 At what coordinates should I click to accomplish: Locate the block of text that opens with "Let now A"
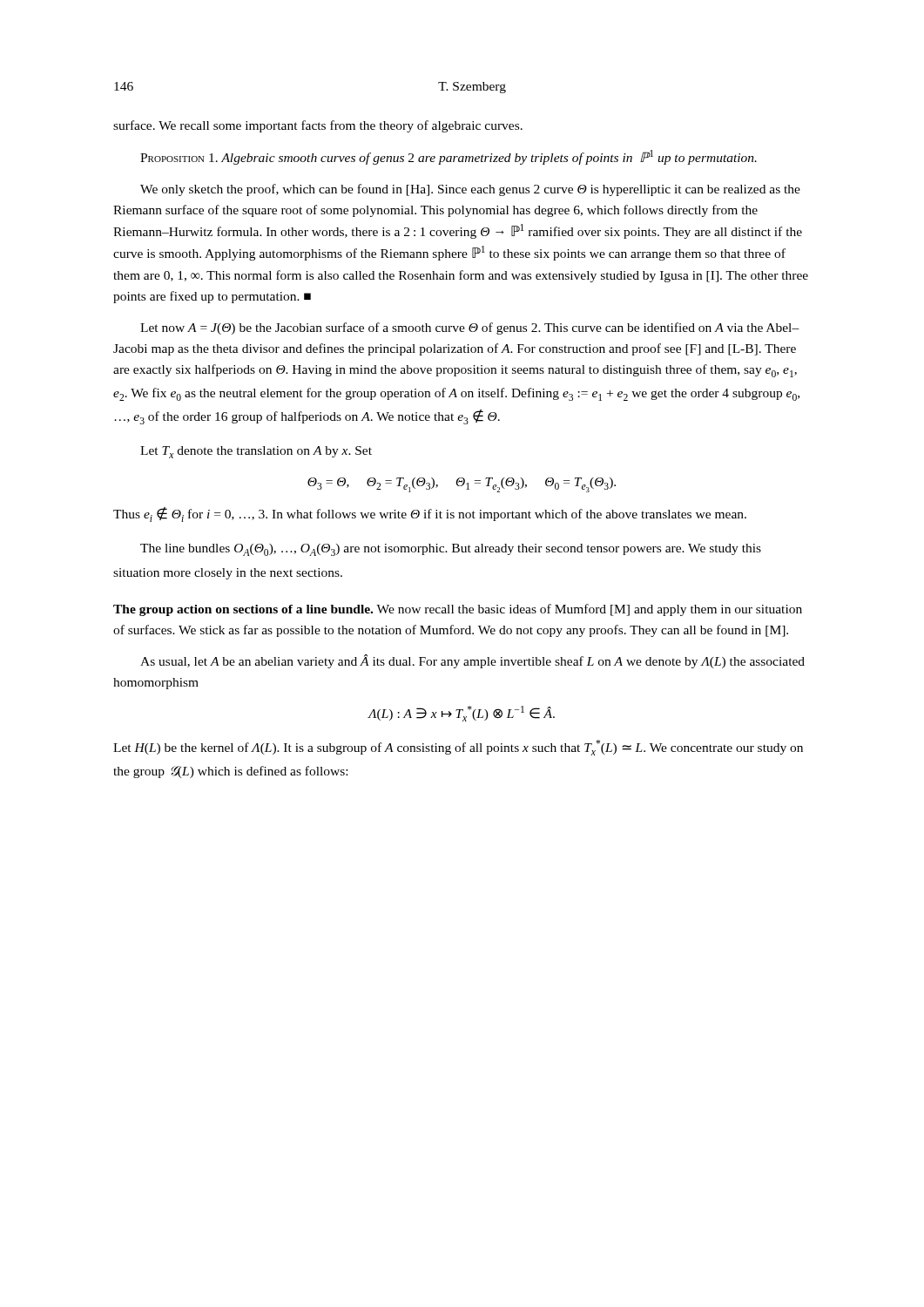462,373
